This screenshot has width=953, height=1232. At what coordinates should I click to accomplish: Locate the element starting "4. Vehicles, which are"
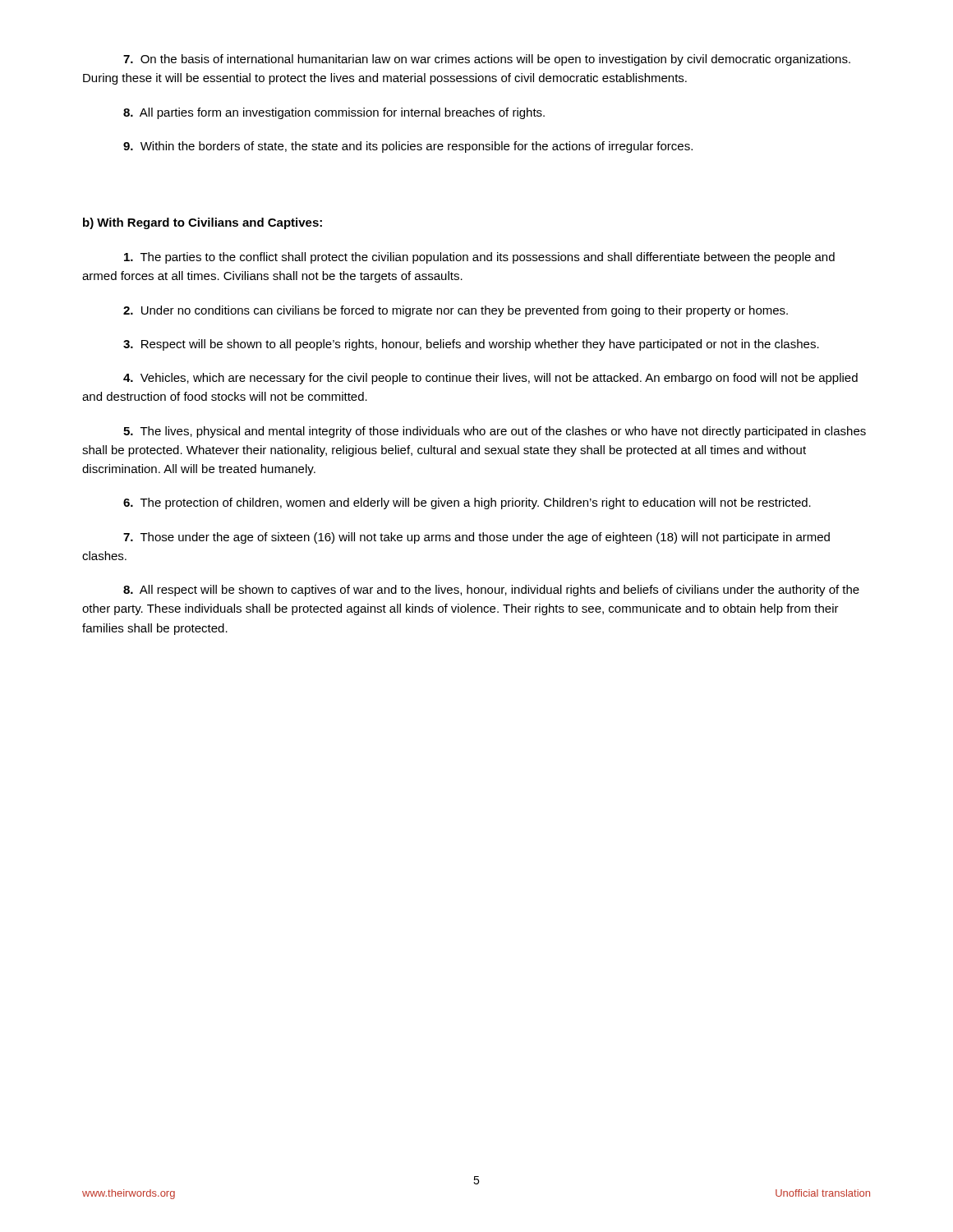click(x=470, y=387)
